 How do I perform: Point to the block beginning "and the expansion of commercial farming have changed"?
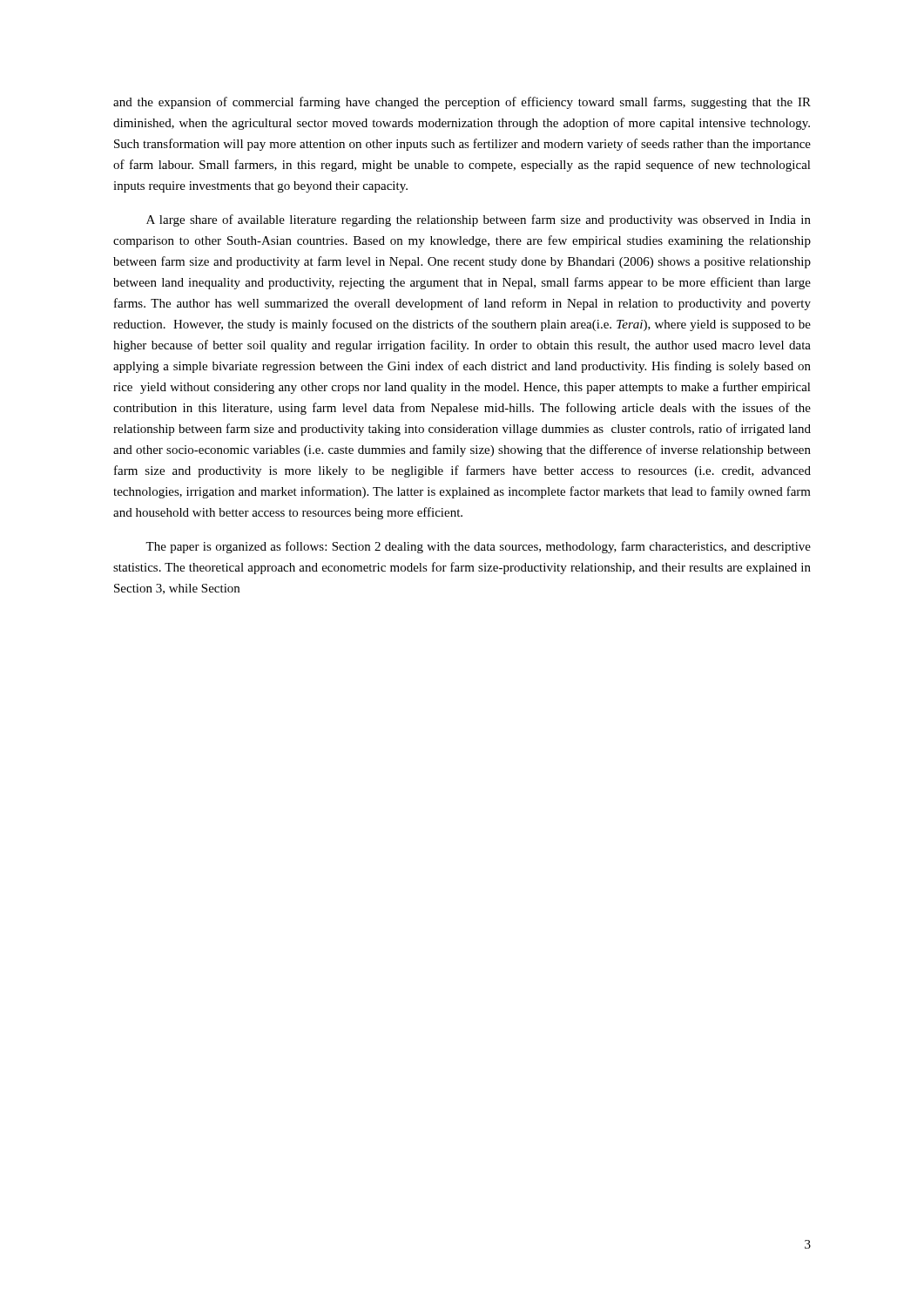(462, 144)
